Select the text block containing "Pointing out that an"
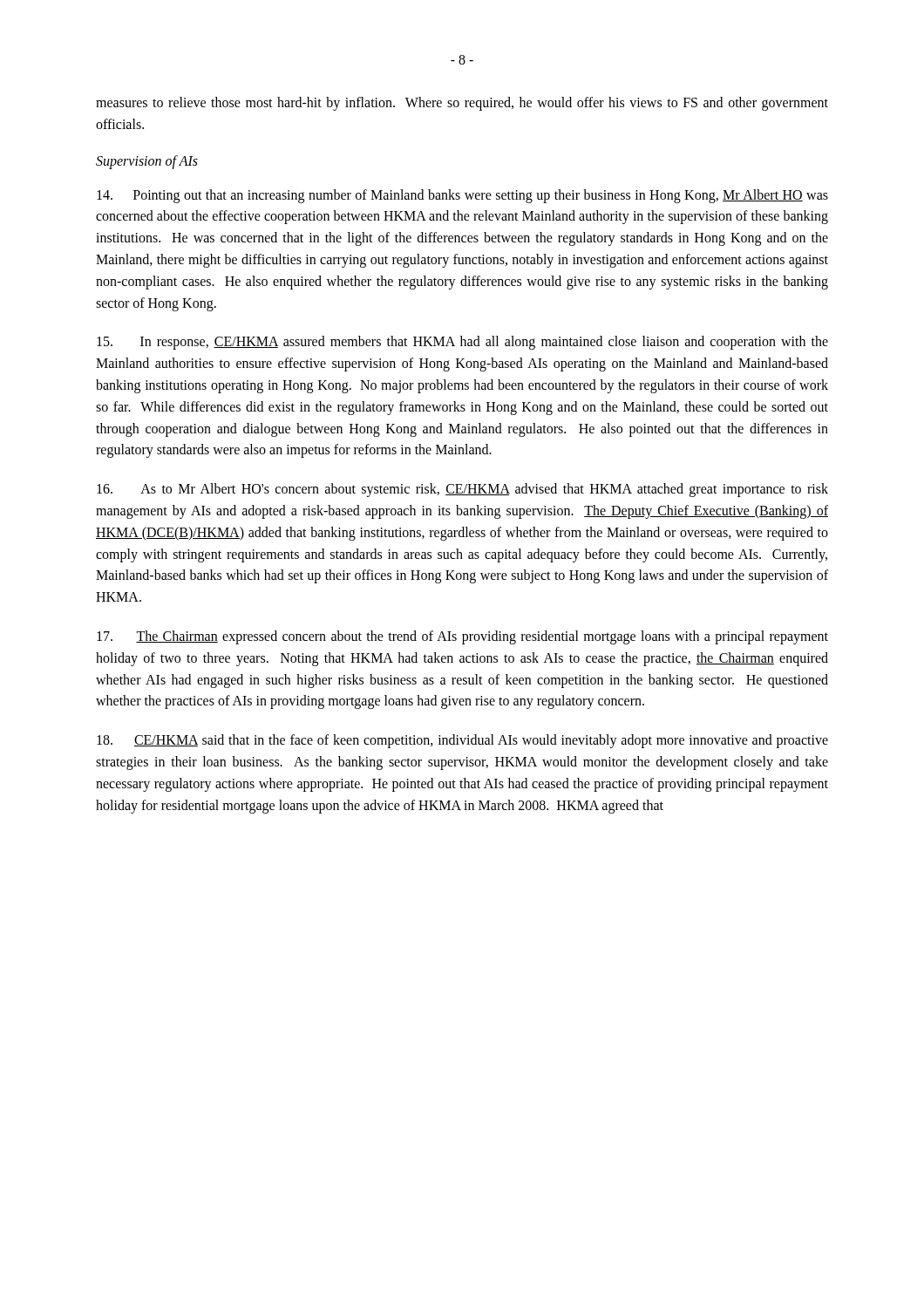924x1308 pixels. point(462,249)
